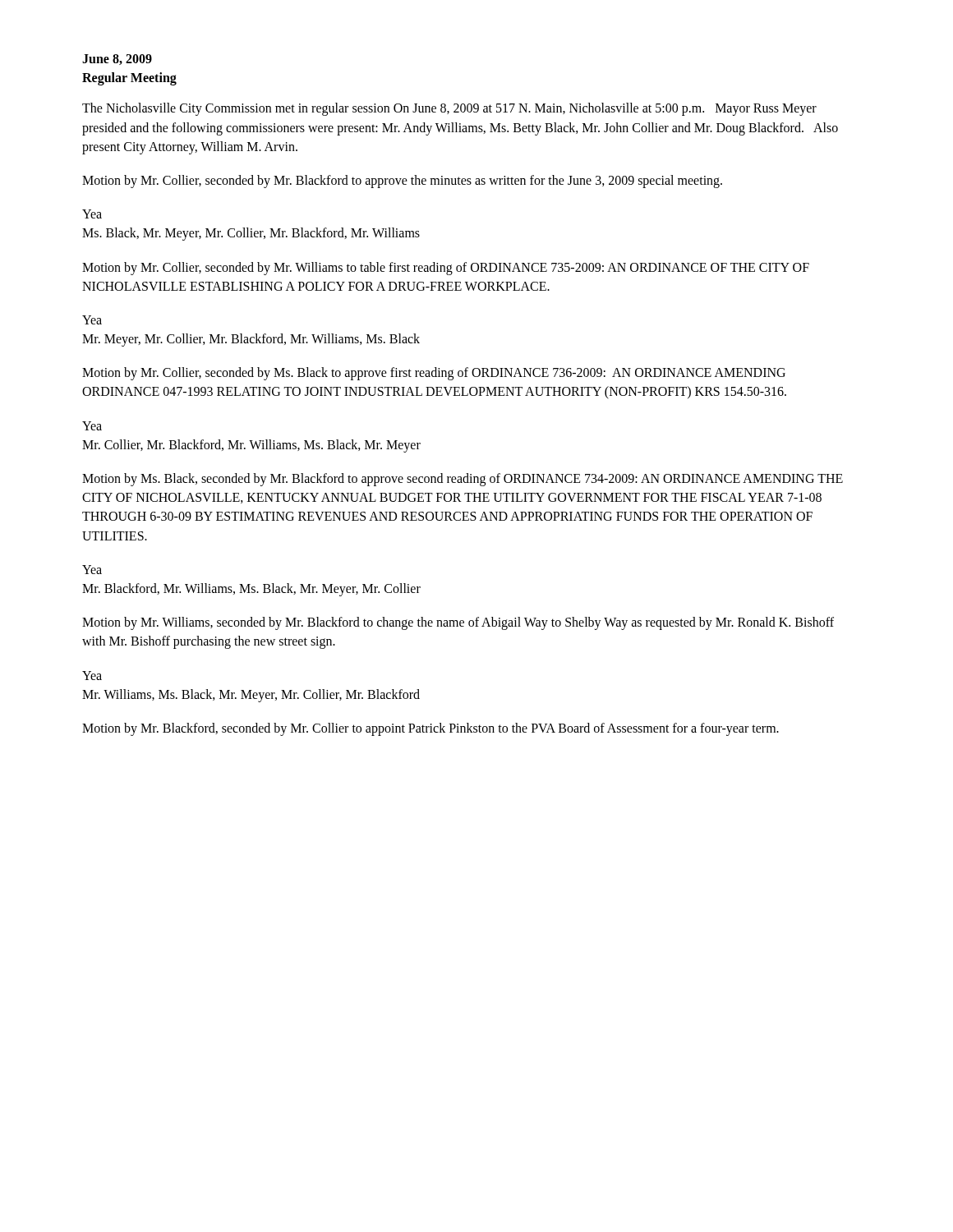The image size is (953, 1232).
Task: Where is the passage that starts "Motion by Mr. Blackford,"?
Action: [431, 728]
